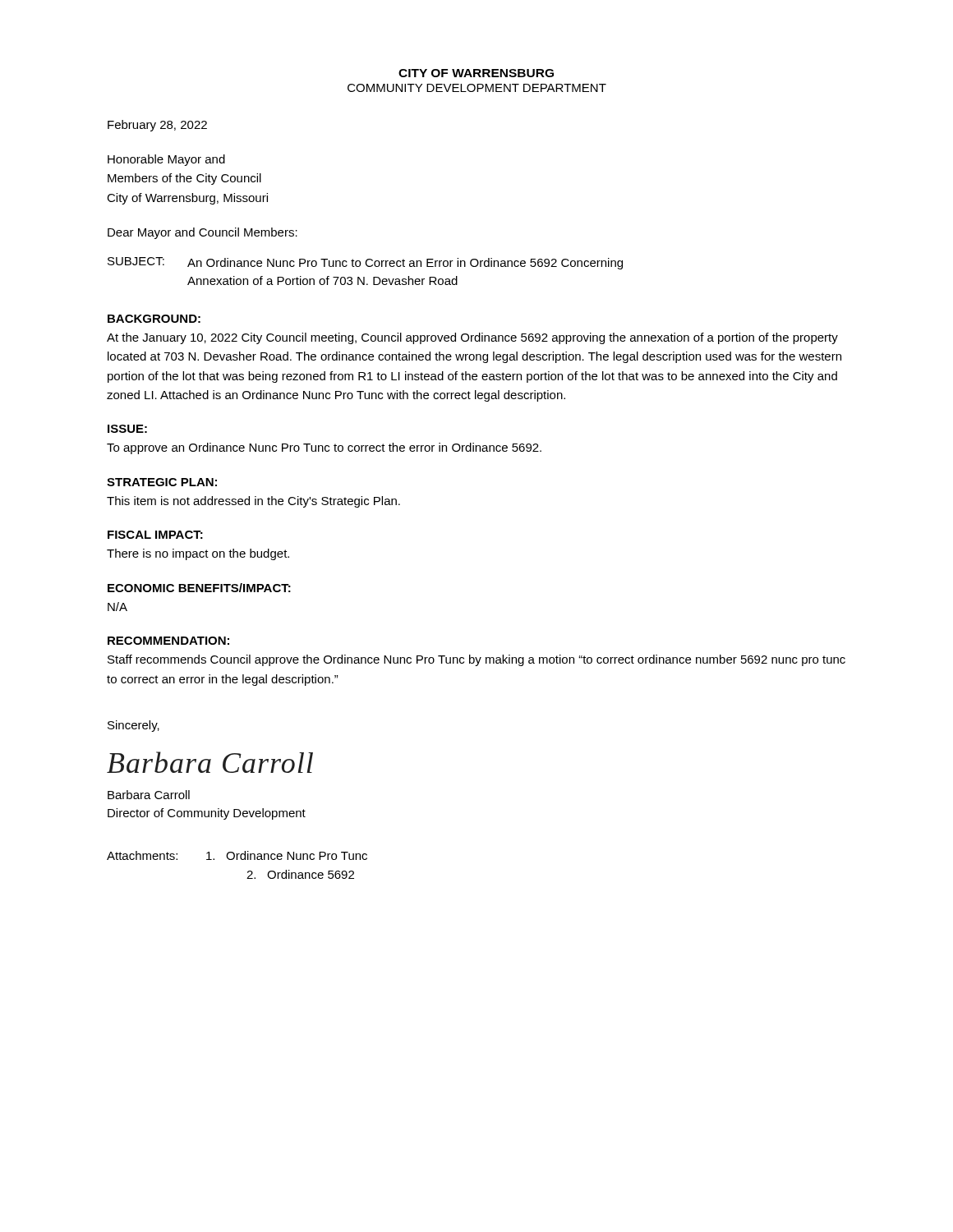The width and height of the screenshot is (953, 1232).
Task: Select the passage starting "RECOMMENDATION: Staff recommends"
Action: [476, 659]
